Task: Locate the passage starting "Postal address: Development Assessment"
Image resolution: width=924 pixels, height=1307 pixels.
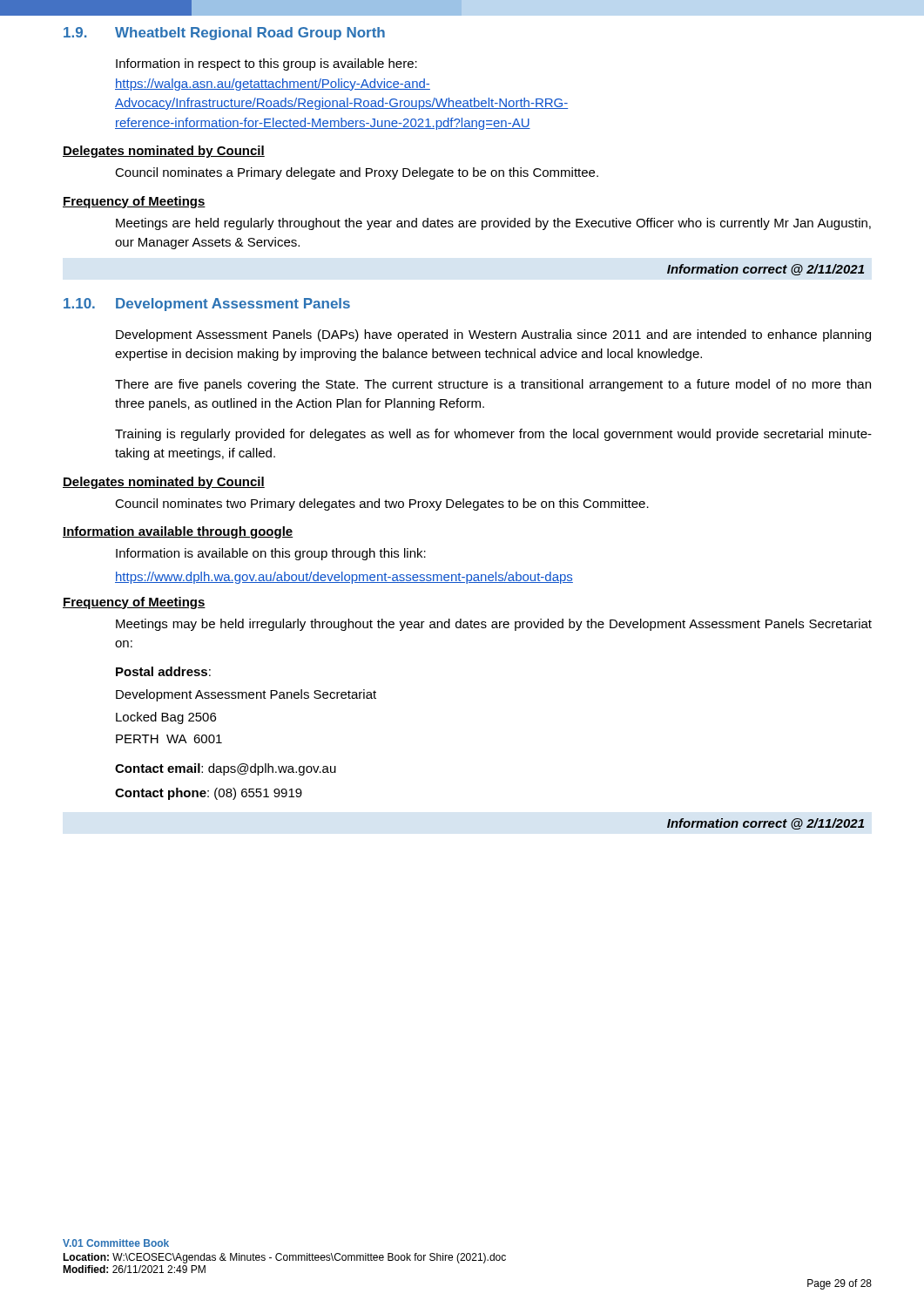Action: [x=163, y=671]
